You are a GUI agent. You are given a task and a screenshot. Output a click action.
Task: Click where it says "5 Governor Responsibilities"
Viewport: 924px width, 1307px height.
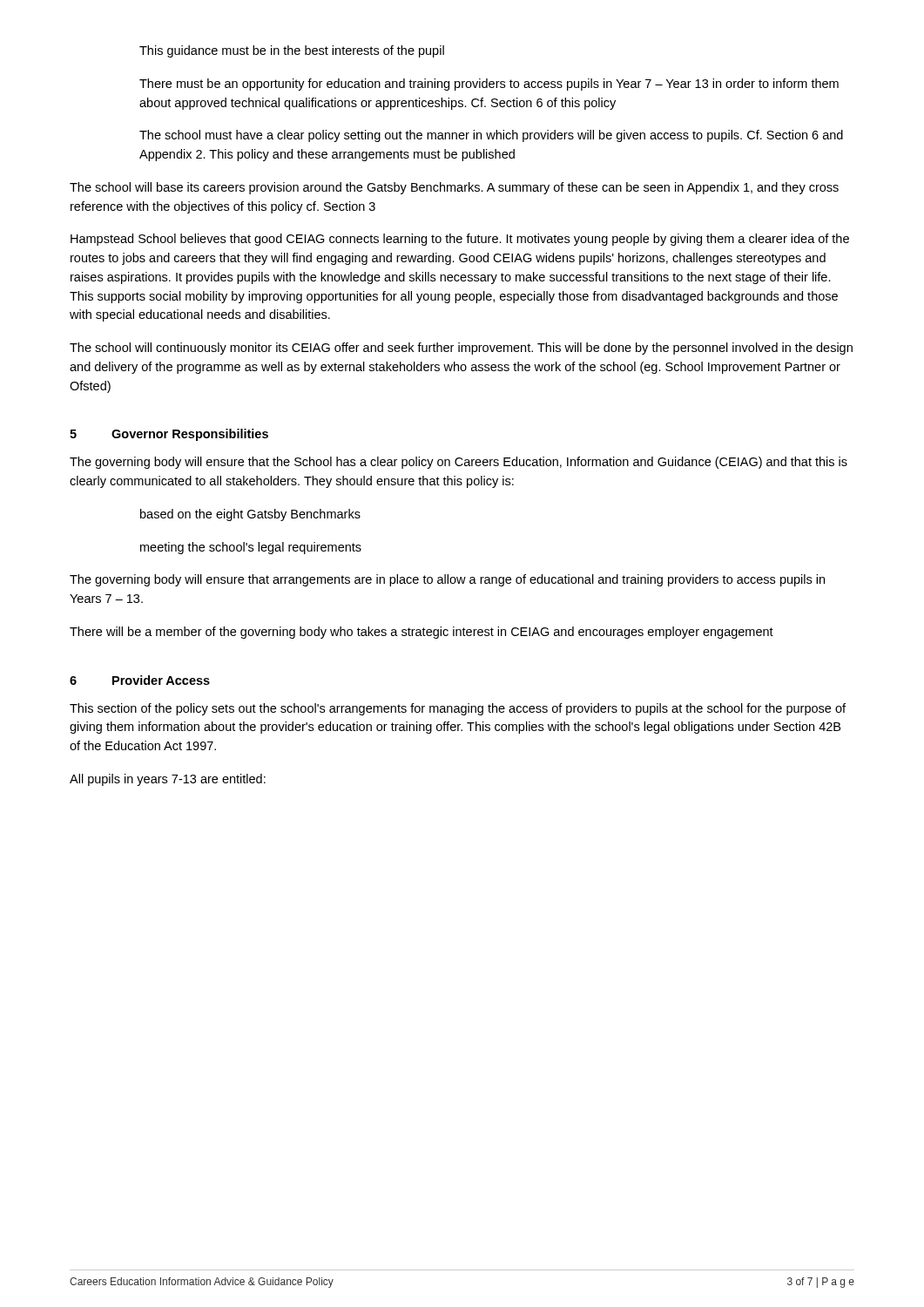[x=169, y=434]
